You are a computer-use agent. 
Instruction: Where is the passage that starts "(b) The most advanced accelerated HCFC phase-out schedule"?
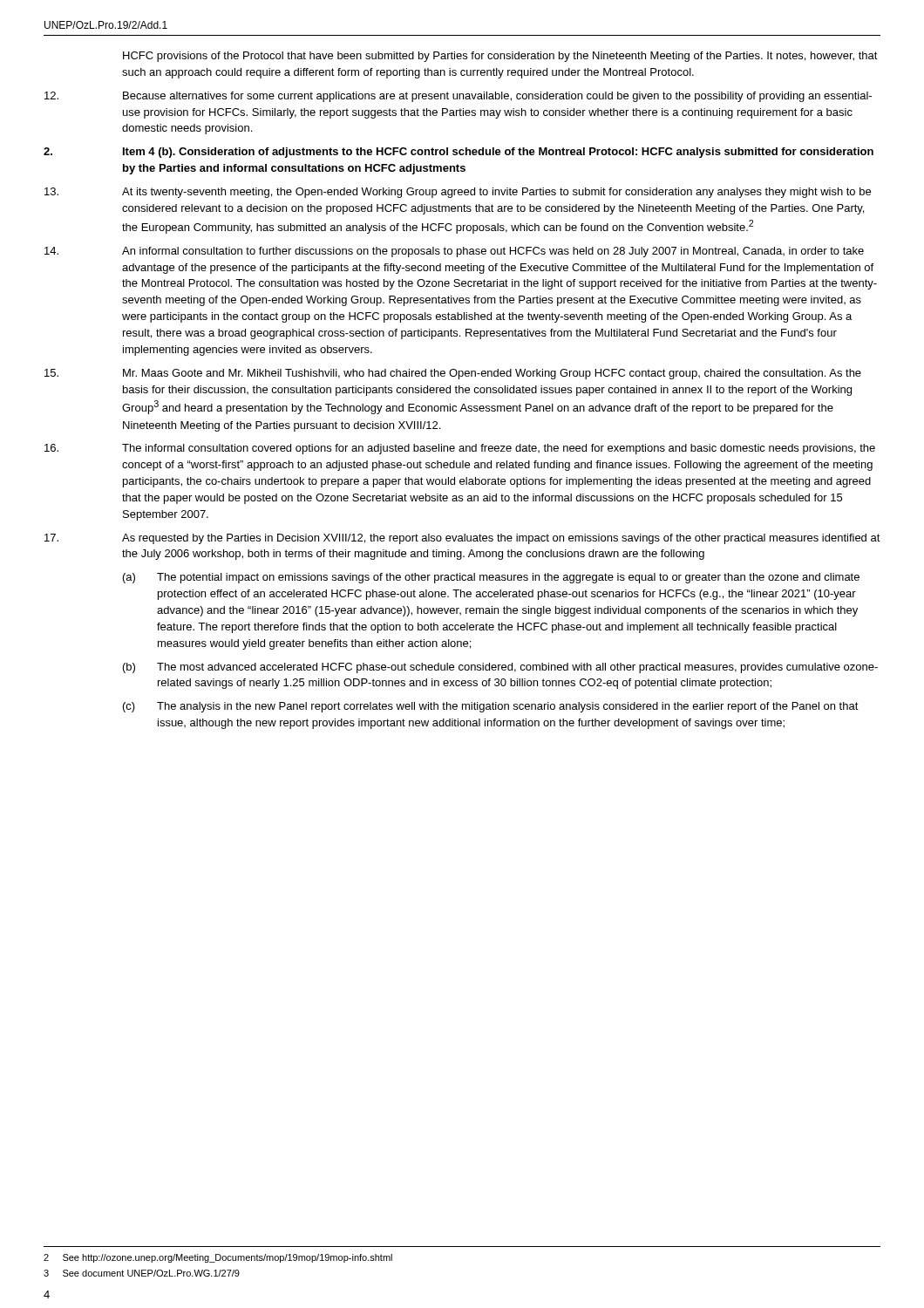click(501, 675)
